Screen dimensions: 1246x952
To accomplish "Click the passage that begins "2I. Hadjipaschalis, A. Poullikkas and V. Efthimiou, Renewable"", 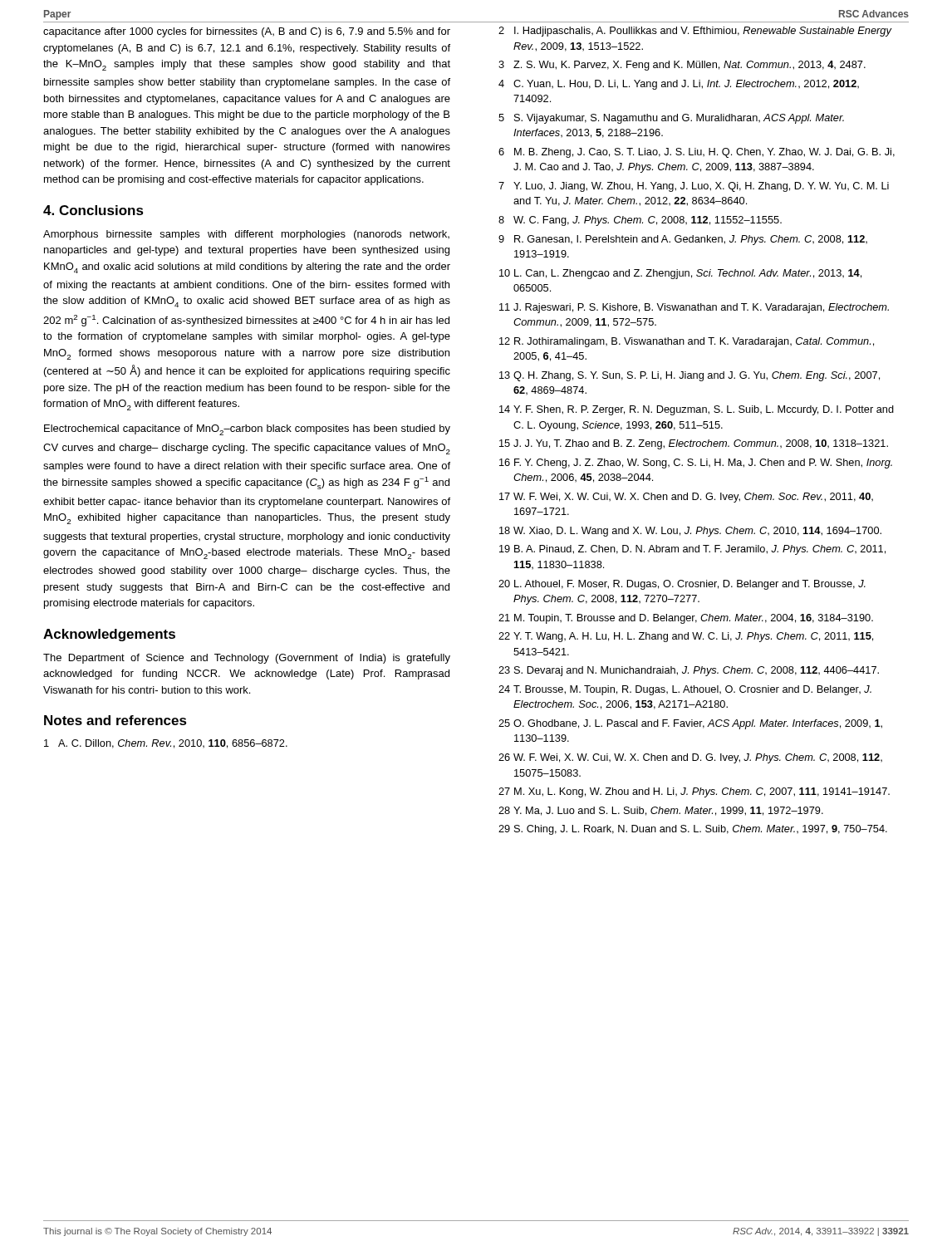I will coord(697,39).
